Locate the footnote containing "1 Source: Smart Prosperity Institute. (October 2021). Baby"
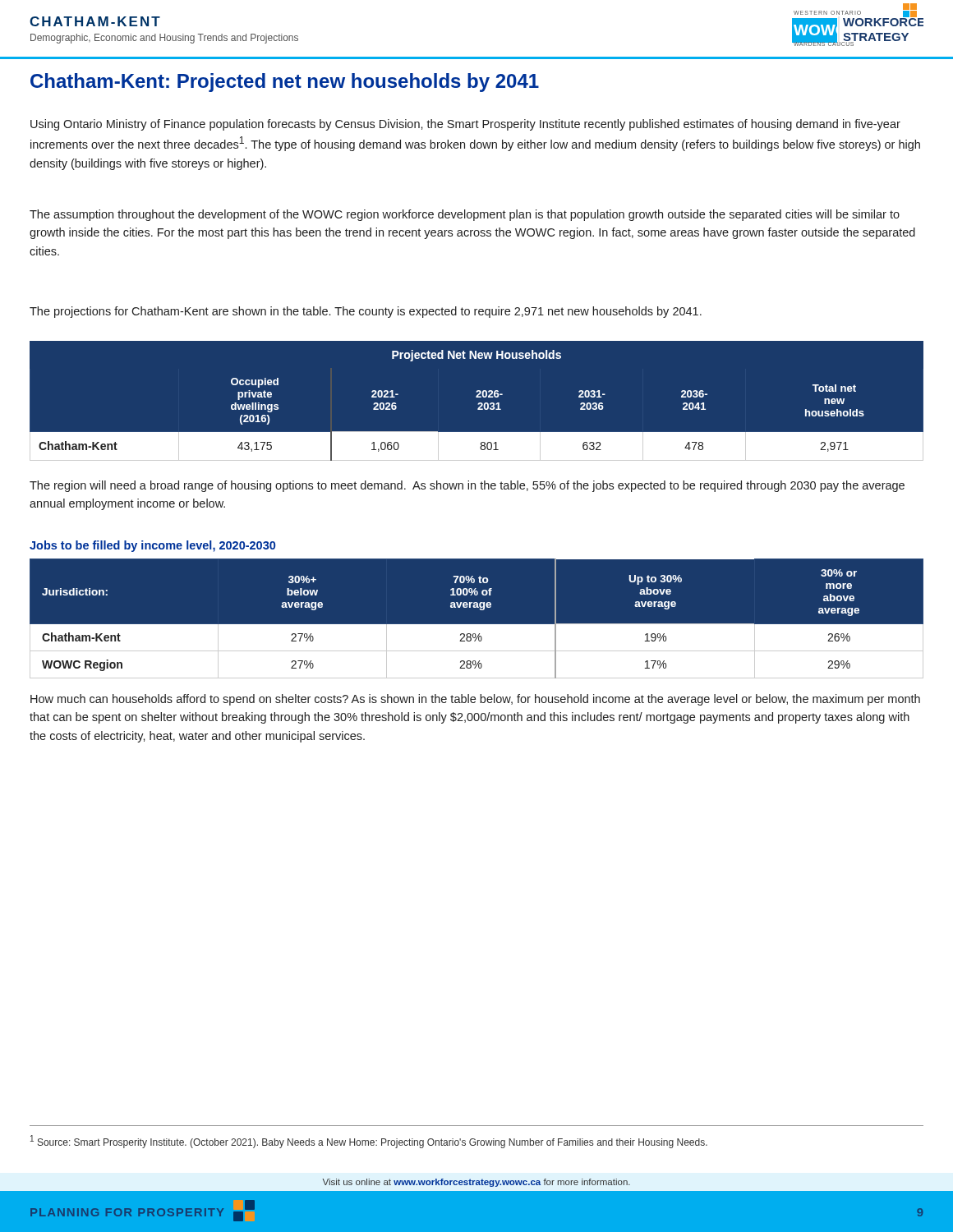Image resolution: width=953 pixels, height=1232 pixels. point(476,1141)
